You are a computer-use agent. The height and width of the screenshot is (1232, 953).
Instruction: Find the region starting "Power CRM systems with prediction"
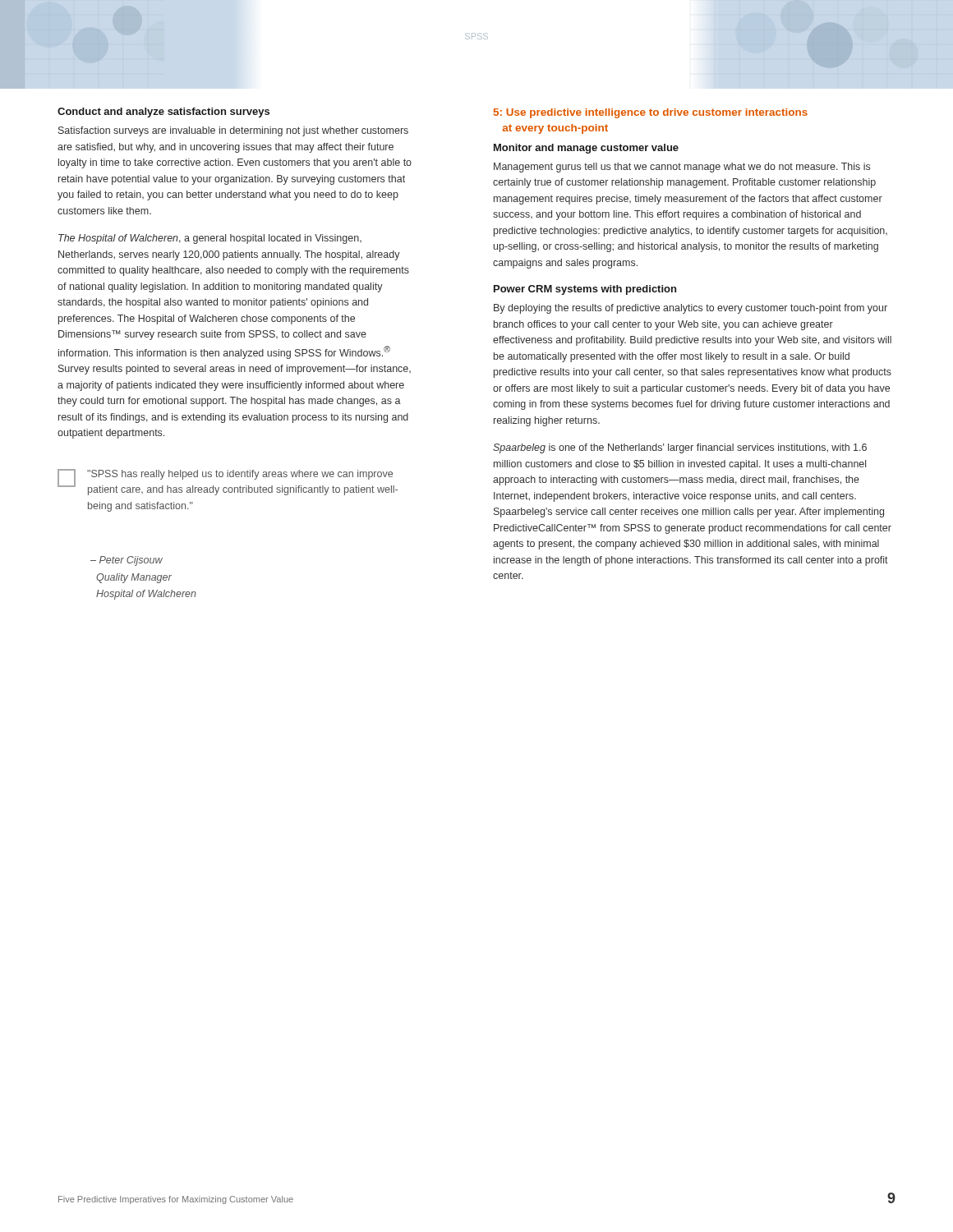click(585, 289)
